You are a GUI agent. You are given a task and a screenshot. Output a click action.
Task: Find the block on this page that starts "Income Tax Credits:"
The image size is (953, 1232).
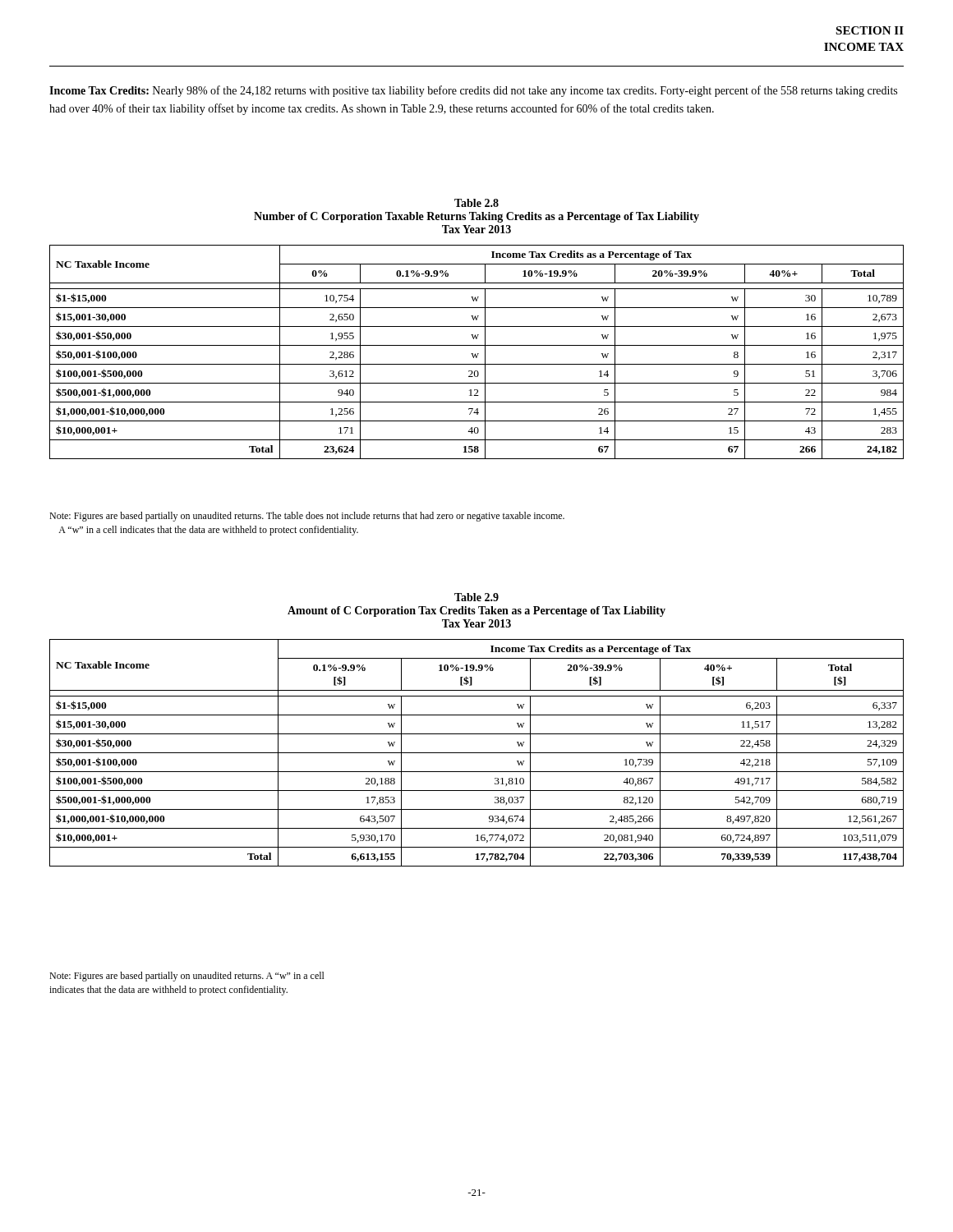[474, 100]
